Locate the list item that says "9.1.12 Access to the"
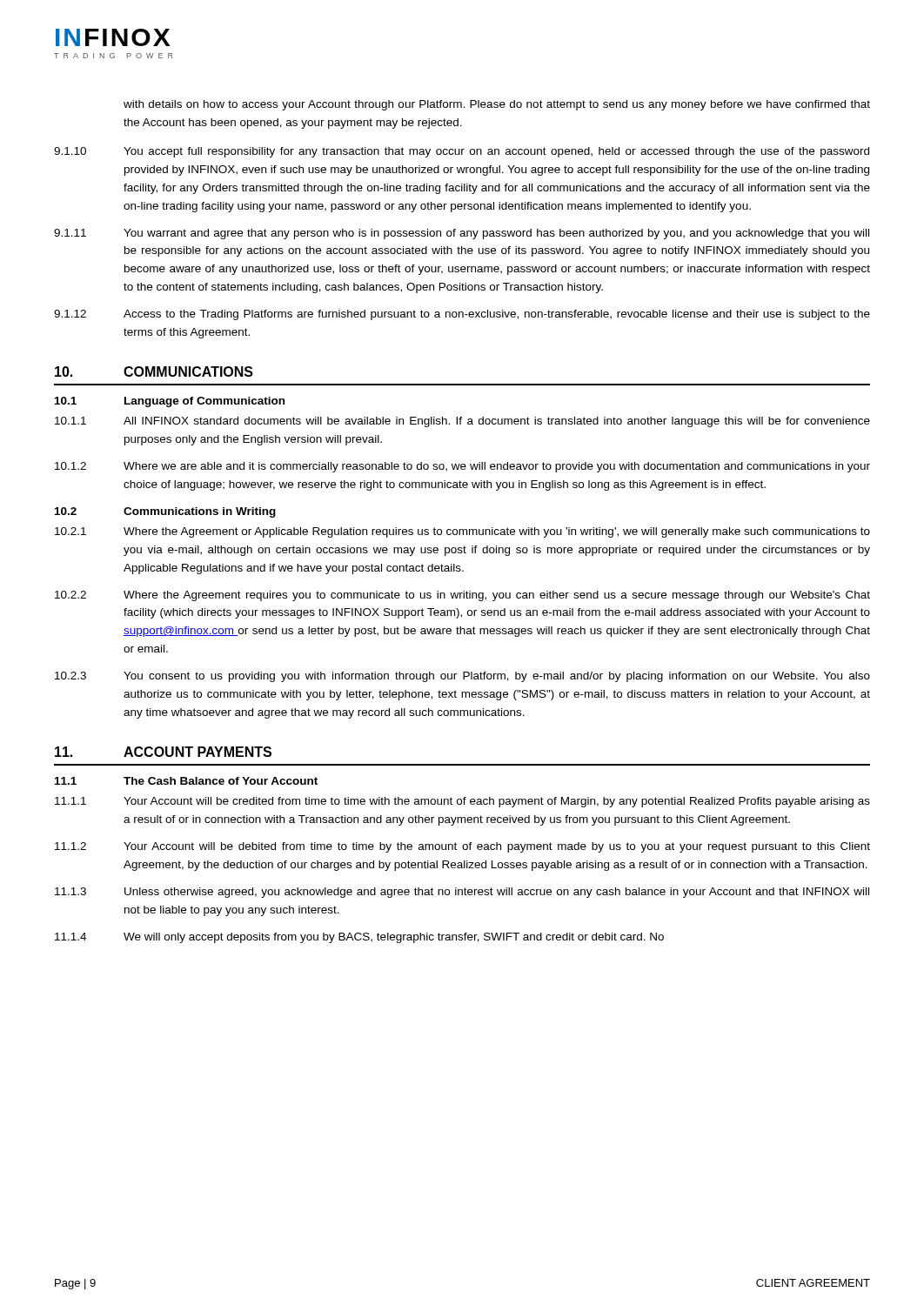 pyautogui.click(x=462, y=324)
